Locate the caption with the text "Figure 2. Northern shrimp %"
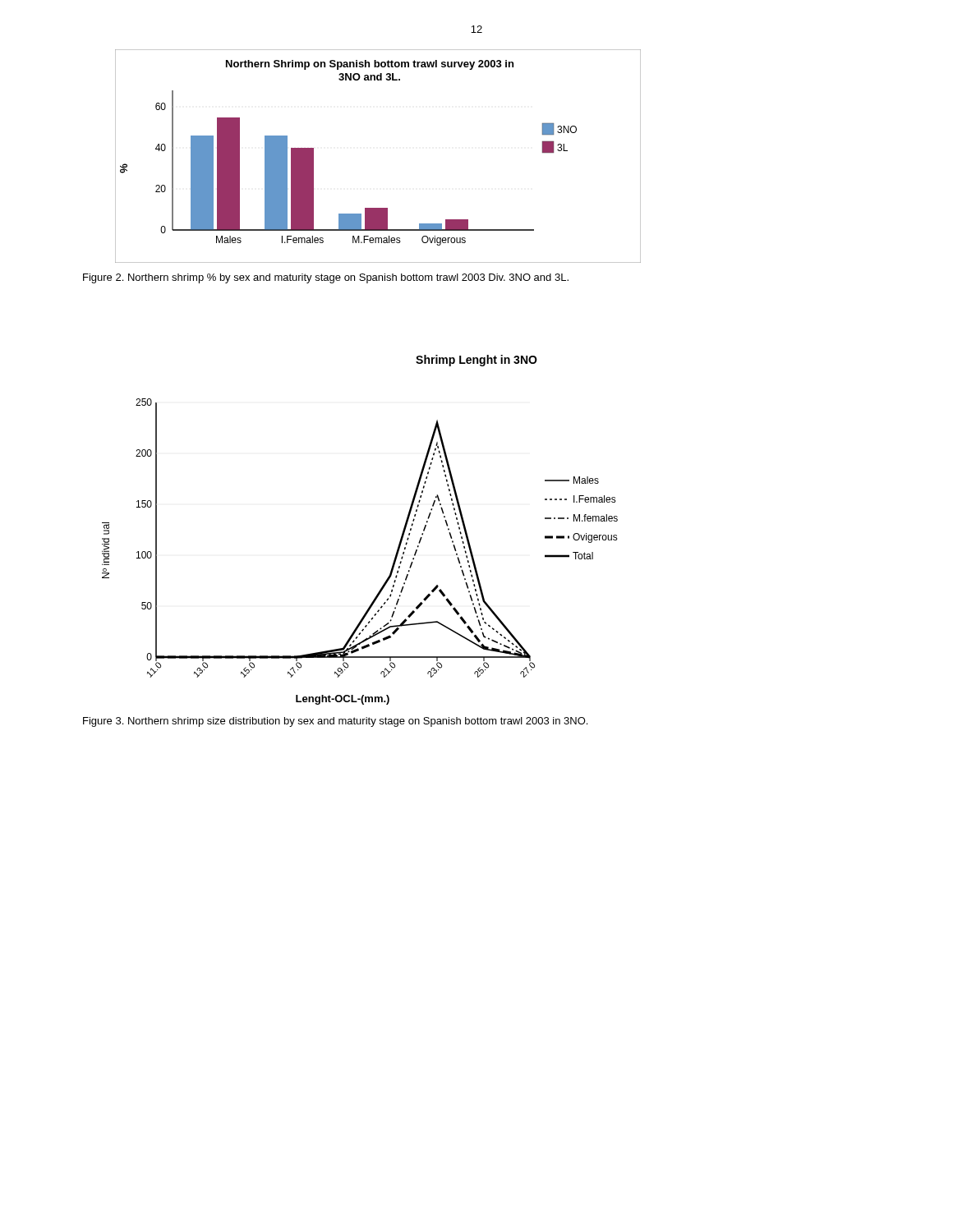953x1232 pixels. [326, 277]
